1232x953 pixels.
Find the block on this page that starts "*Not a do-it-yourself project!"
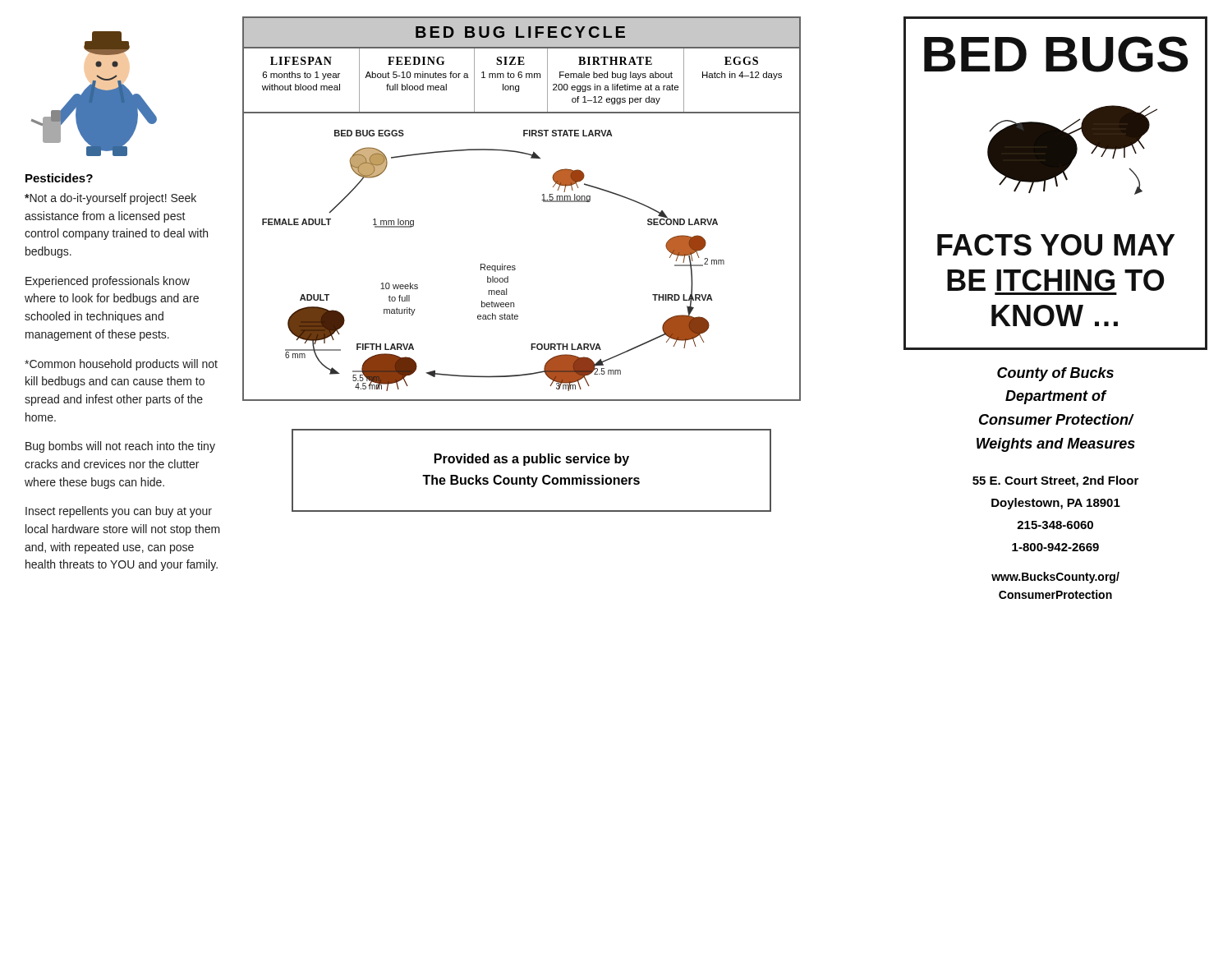click(x=117, y=225)
